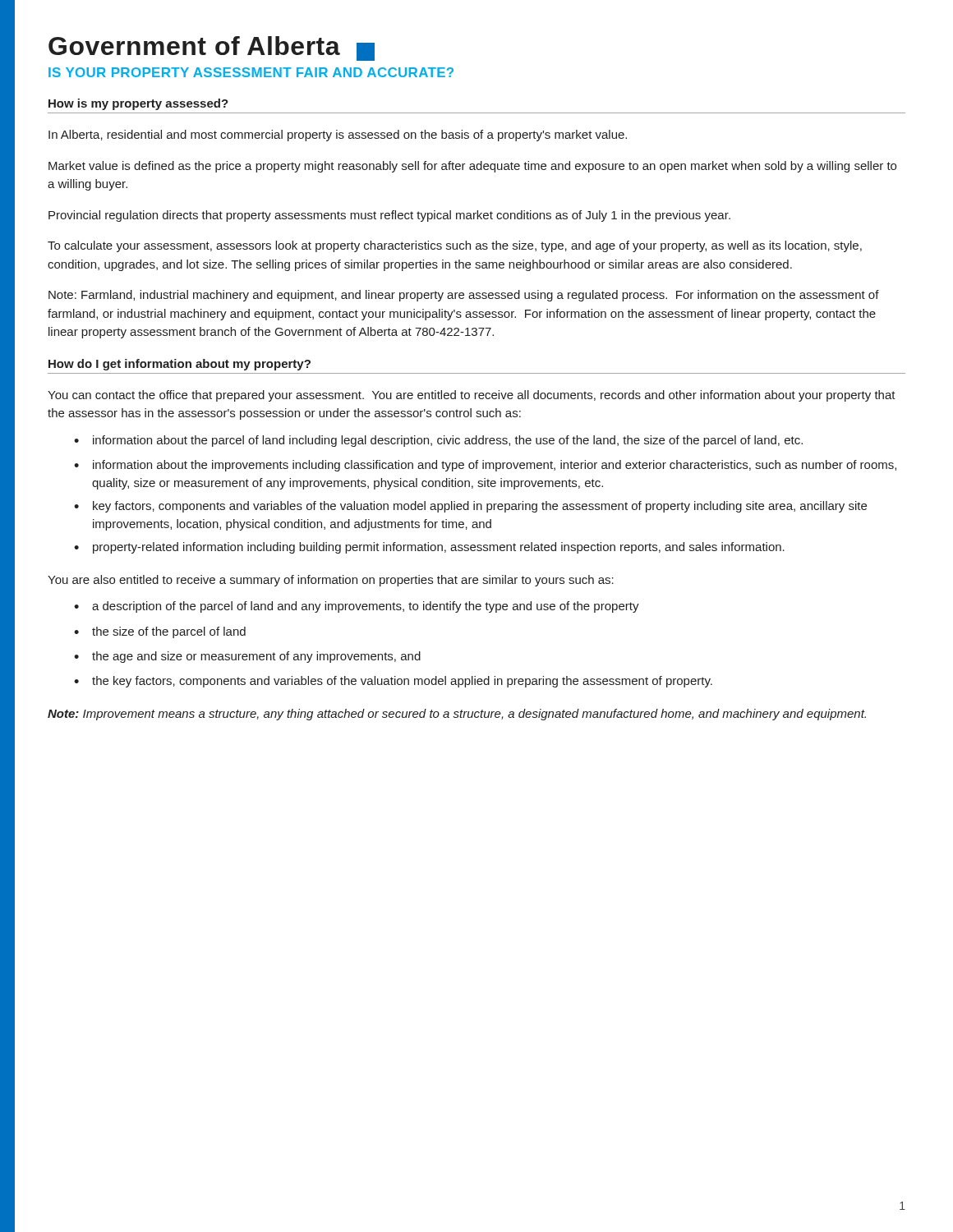Find the text starting "How do I get information about"
This screenshot has height=1232, width=953.
point(476,365)
